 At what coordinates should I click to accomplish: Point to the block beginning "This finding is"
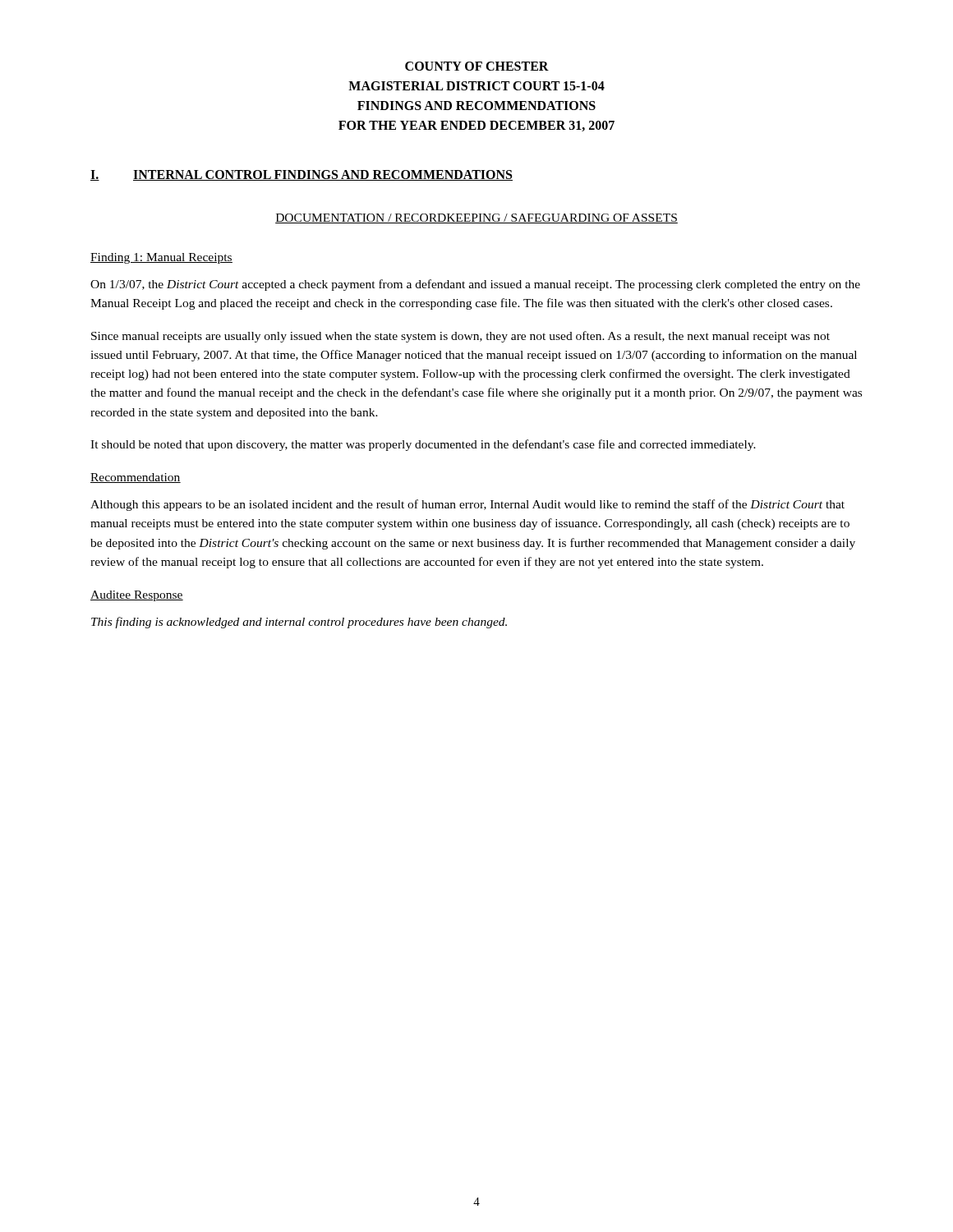click(x=299, y=621)
